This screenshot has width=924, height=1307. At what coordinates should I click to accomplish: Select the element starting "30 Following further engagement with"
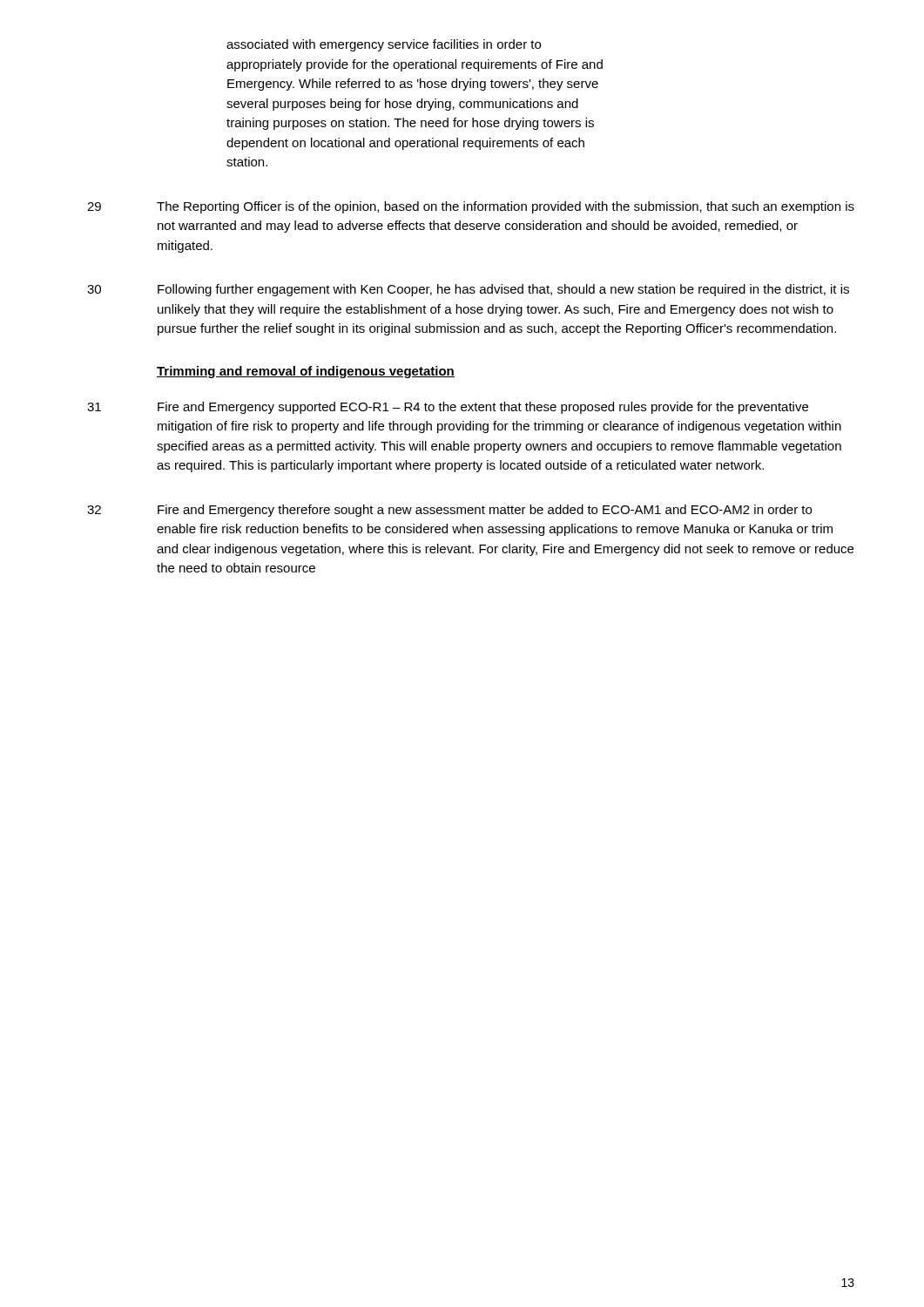coord(471,309)
